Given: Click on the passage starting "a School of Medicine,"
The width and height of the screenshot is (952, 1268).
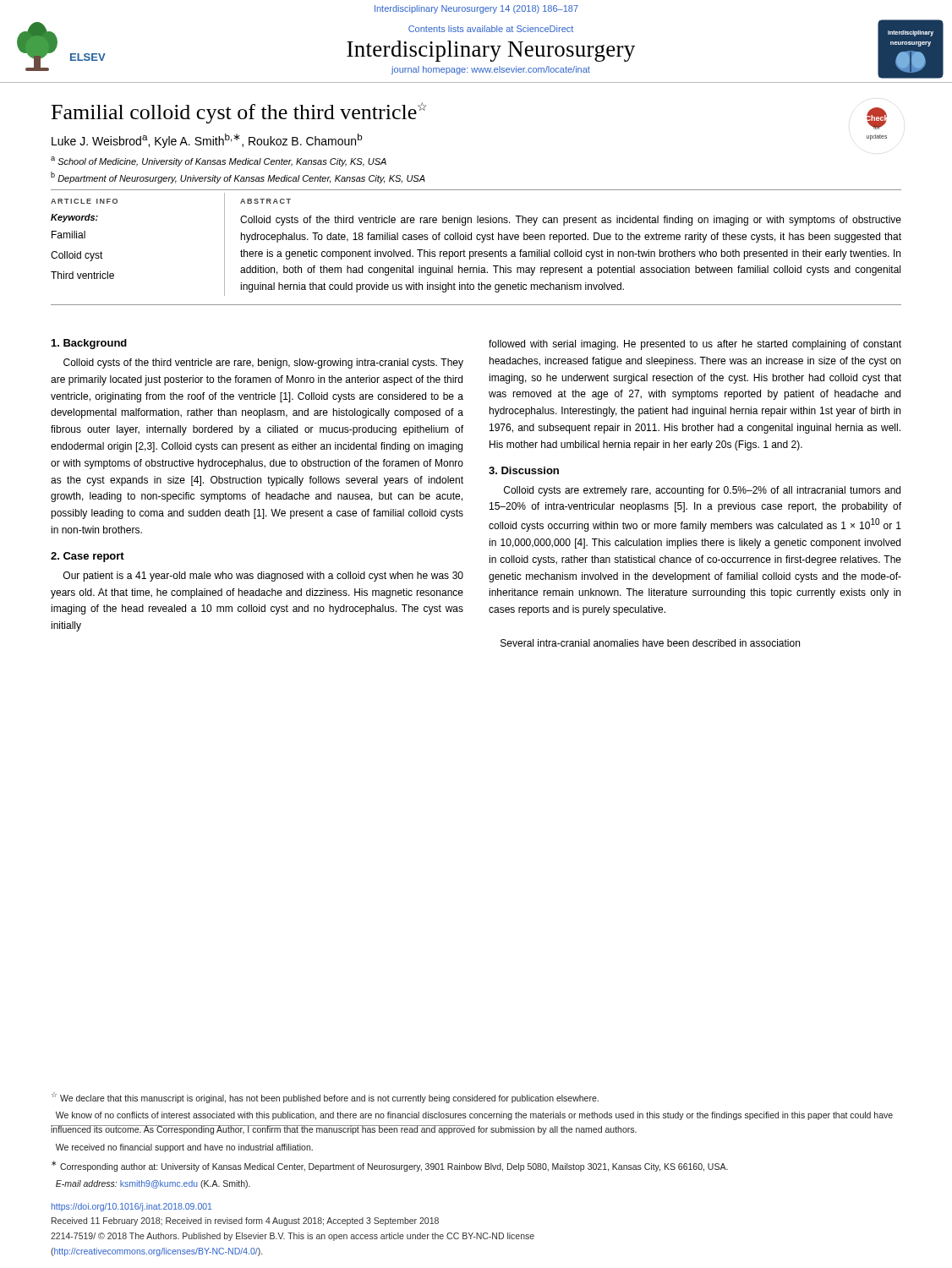Looking at the screenshot, I should [238, 169].
